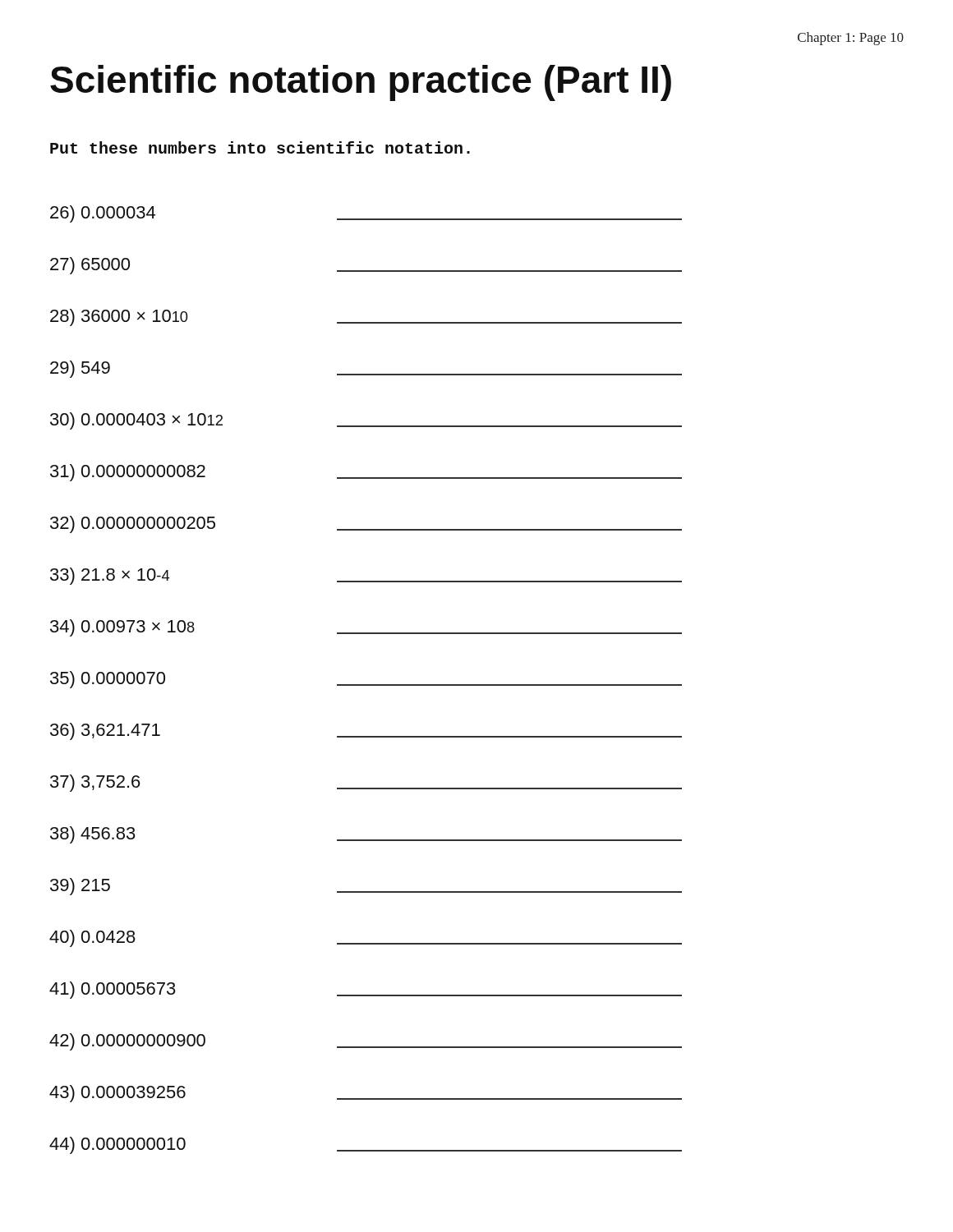Viewport: 953px width, 1232px height.
Task: Navigate to the element starting "Put these numbers into"
Action: (261, 149)
